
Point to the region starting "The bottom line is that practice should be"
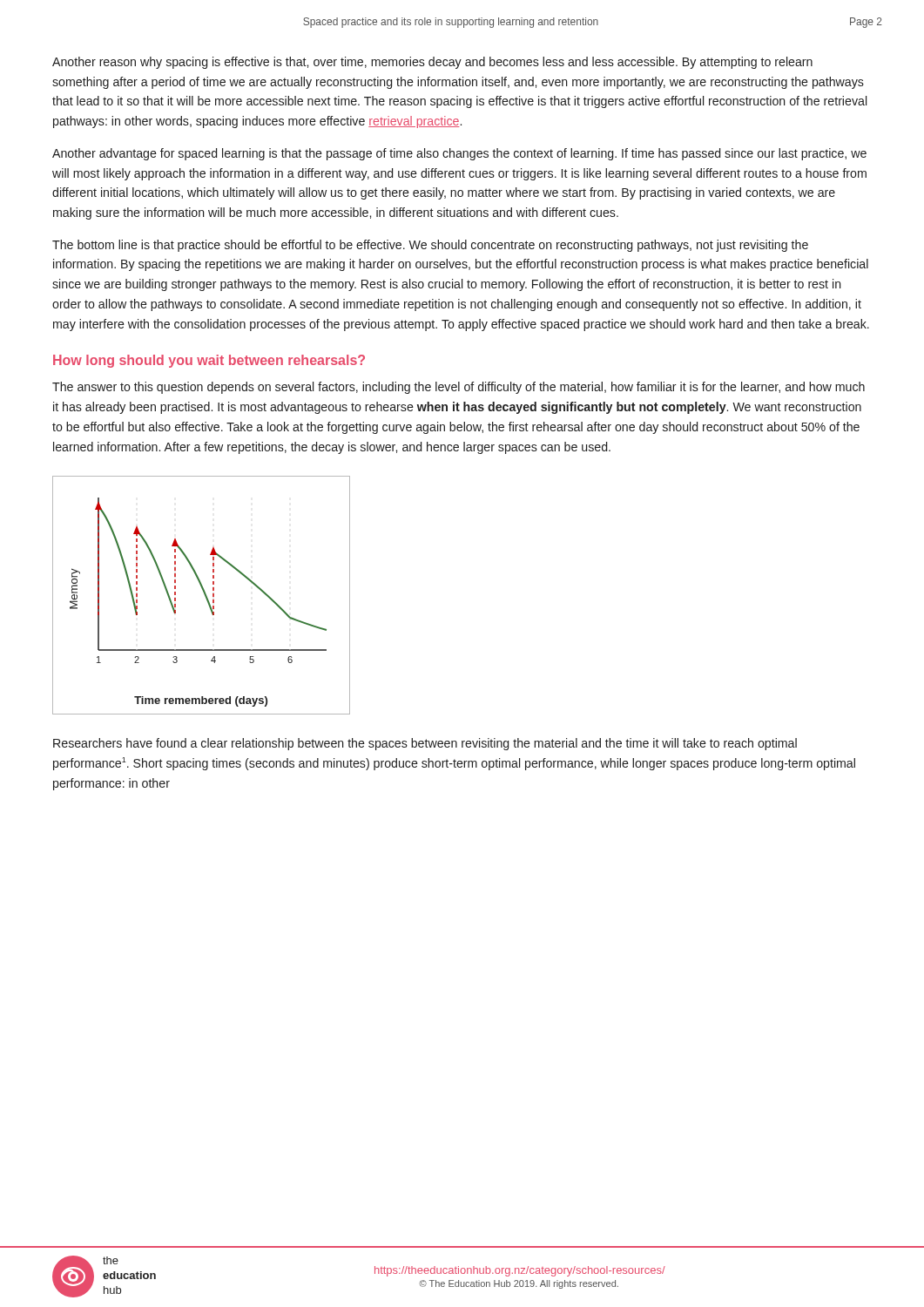click(x=462, y=285)
